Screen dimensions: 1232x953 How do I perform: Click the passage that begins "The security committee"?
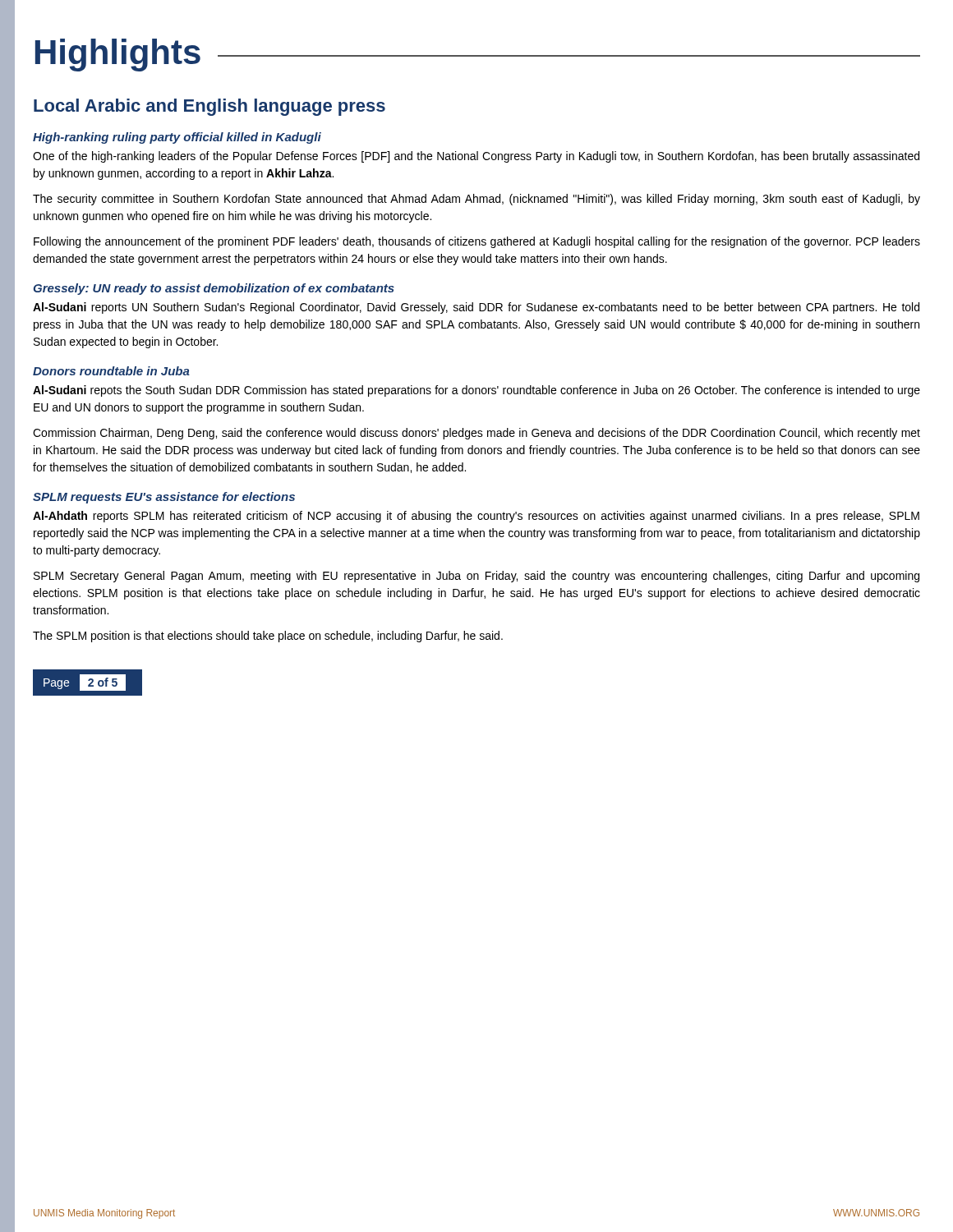pos(476,207)
